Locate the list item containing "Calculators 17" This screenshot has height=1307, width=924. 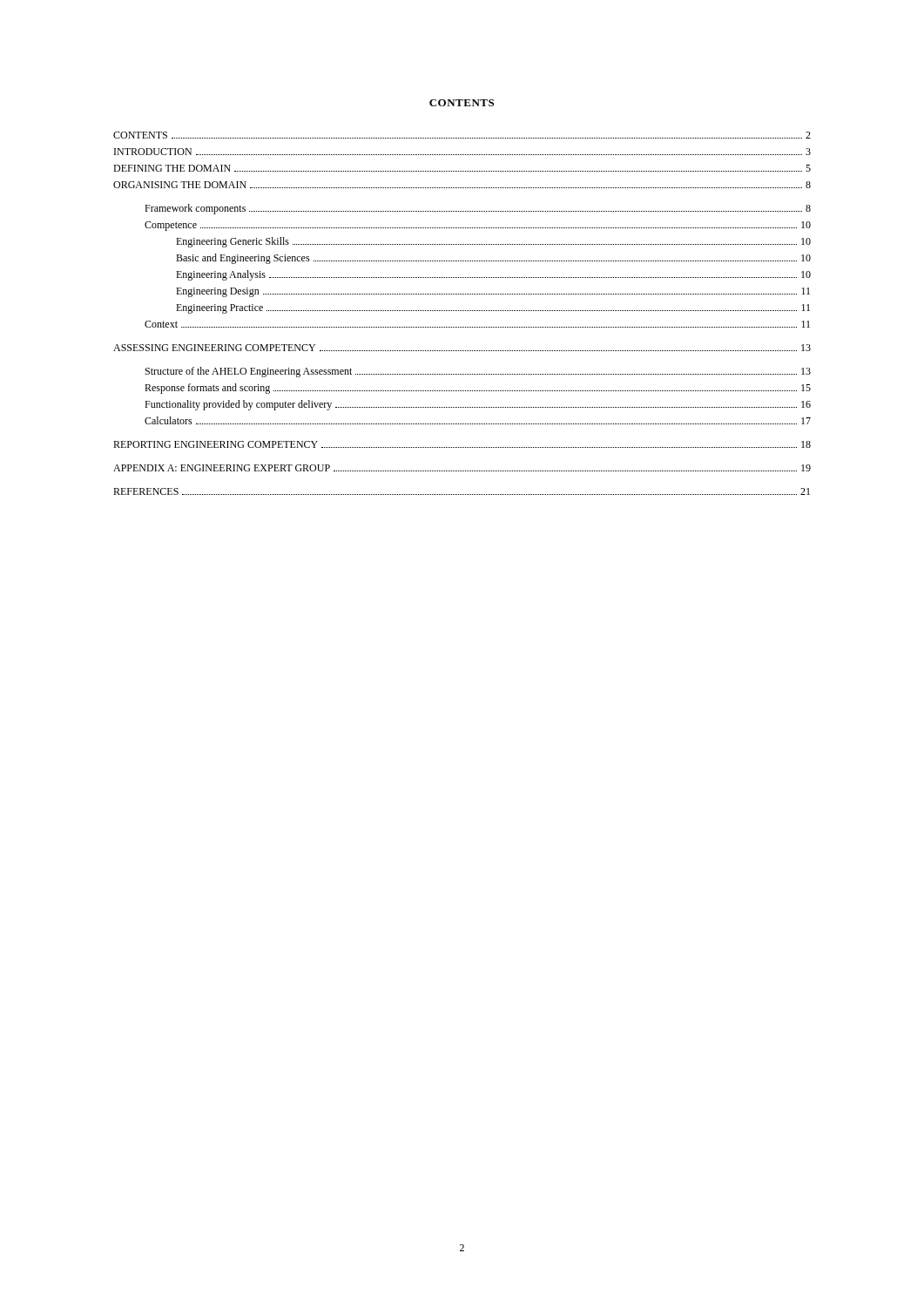click(478, 421)
